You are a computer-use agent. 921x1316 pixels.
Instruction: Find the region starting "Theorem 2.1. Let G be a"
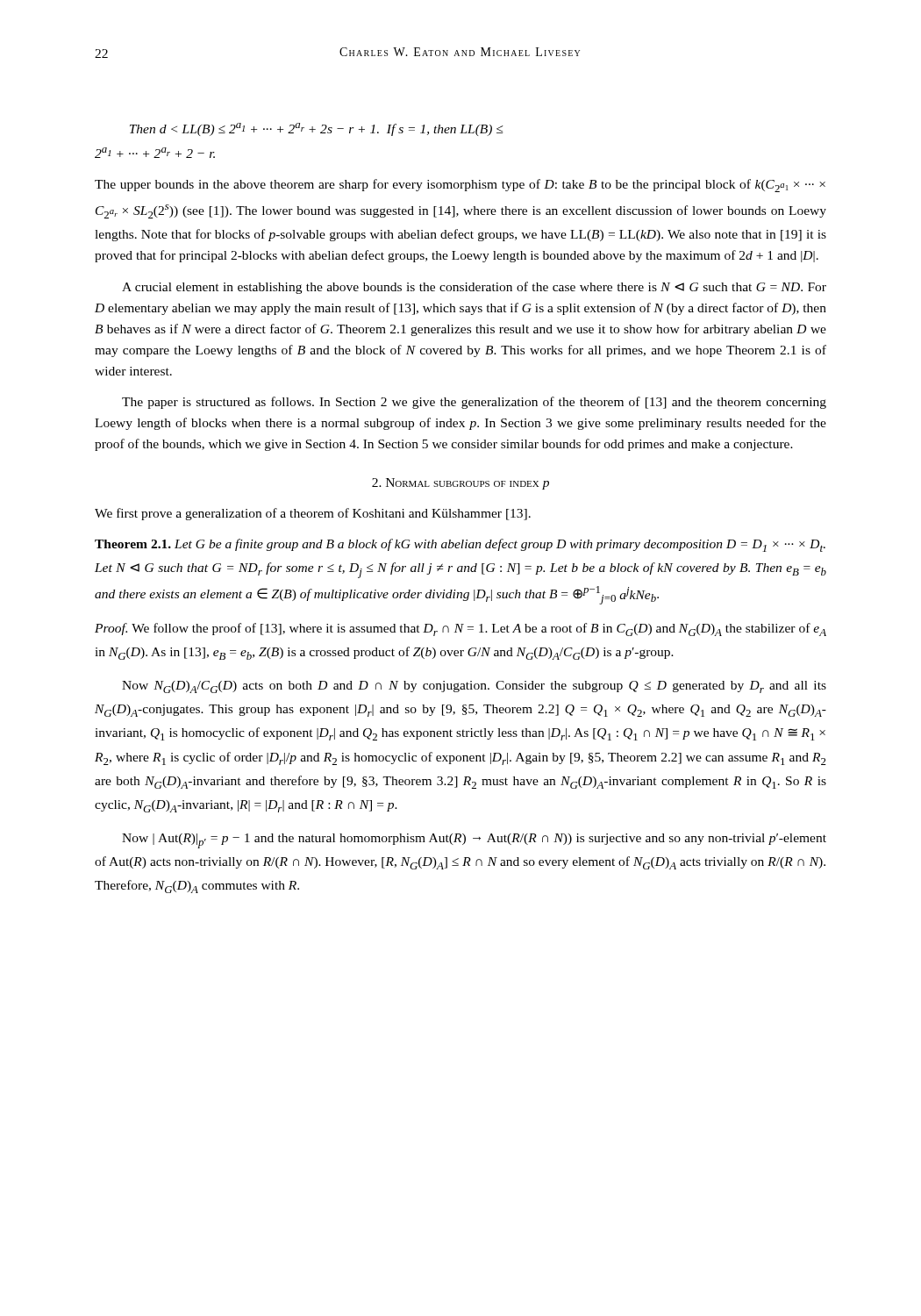click(x=460, y=571)
